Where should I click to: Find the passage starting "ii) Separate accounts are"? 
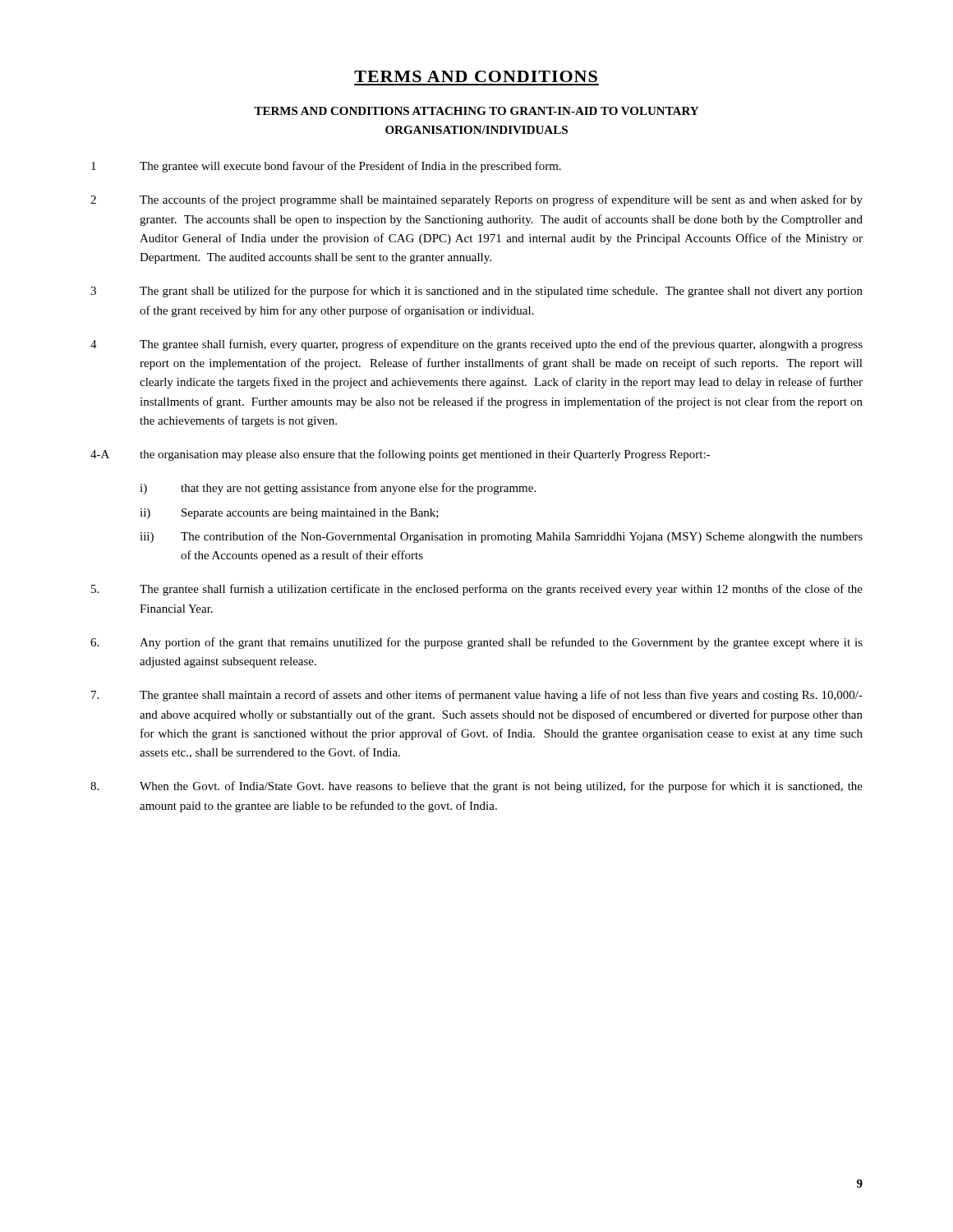pos(289,514)
